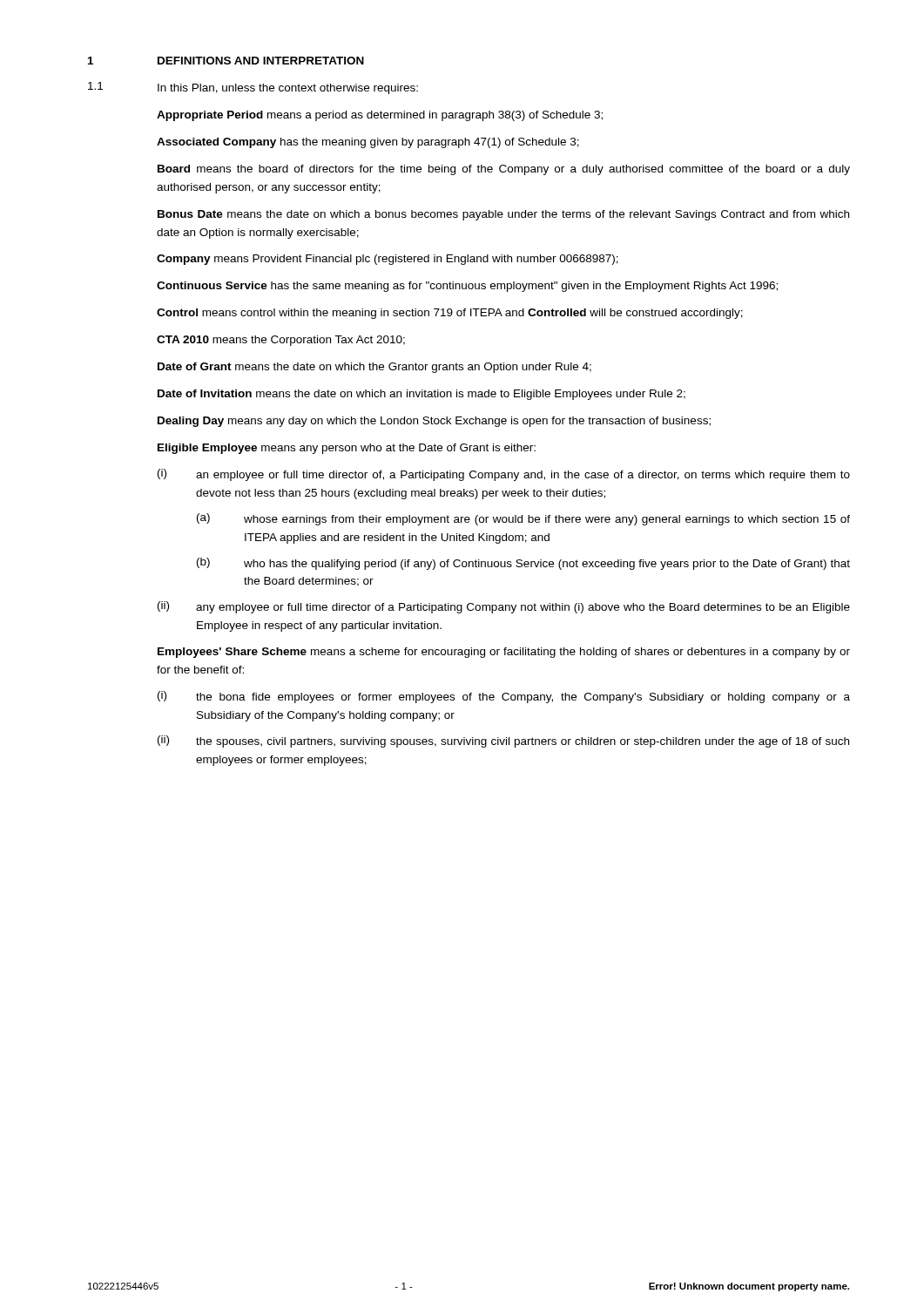This screenshot has height=1307, width=924.
Task: Select the text block with the text "CTA 2010 means the Corporation Tax"
Action: click(x=281, y=340)
